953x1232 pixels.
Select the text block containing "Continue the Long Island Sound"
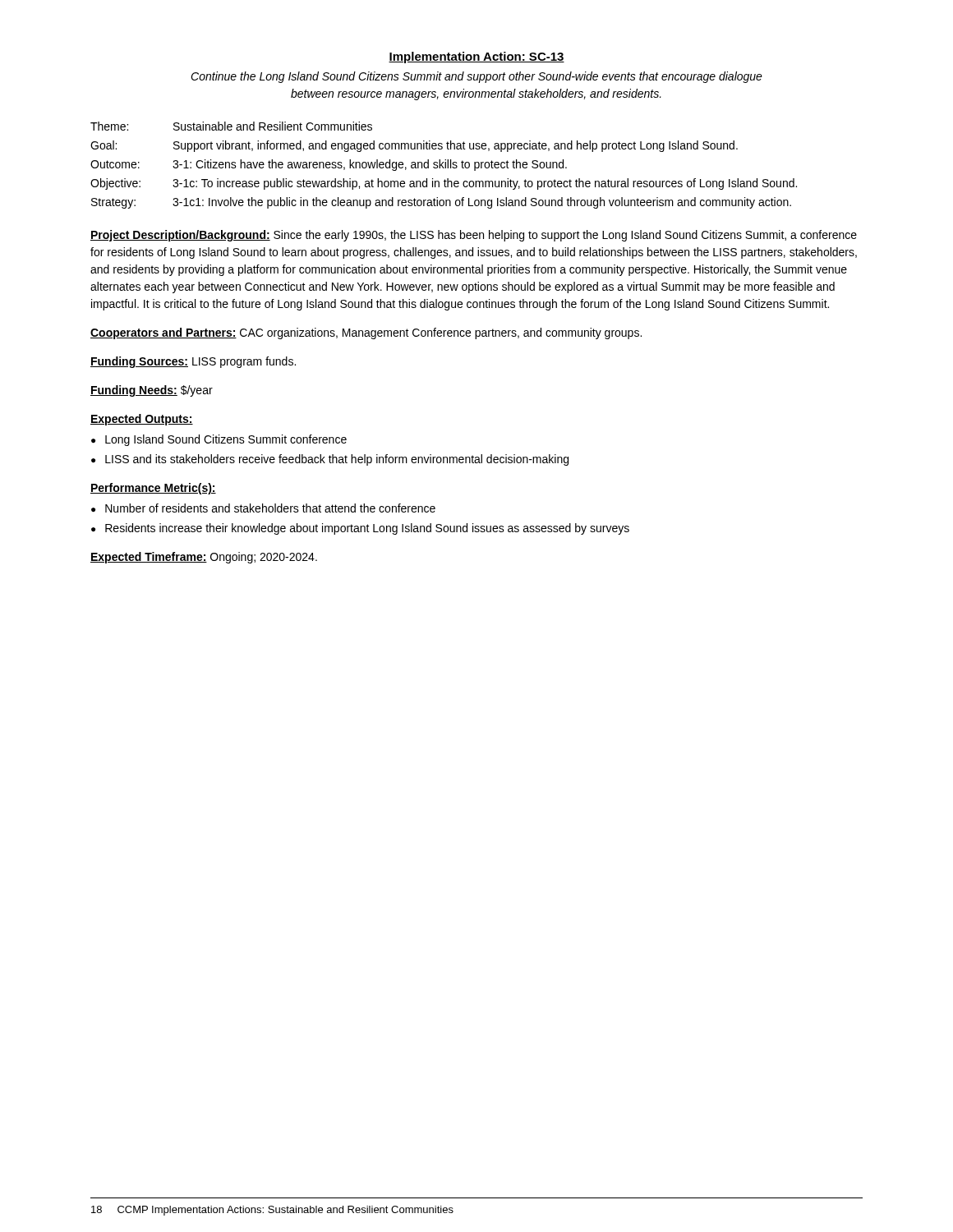coord(476,85)
